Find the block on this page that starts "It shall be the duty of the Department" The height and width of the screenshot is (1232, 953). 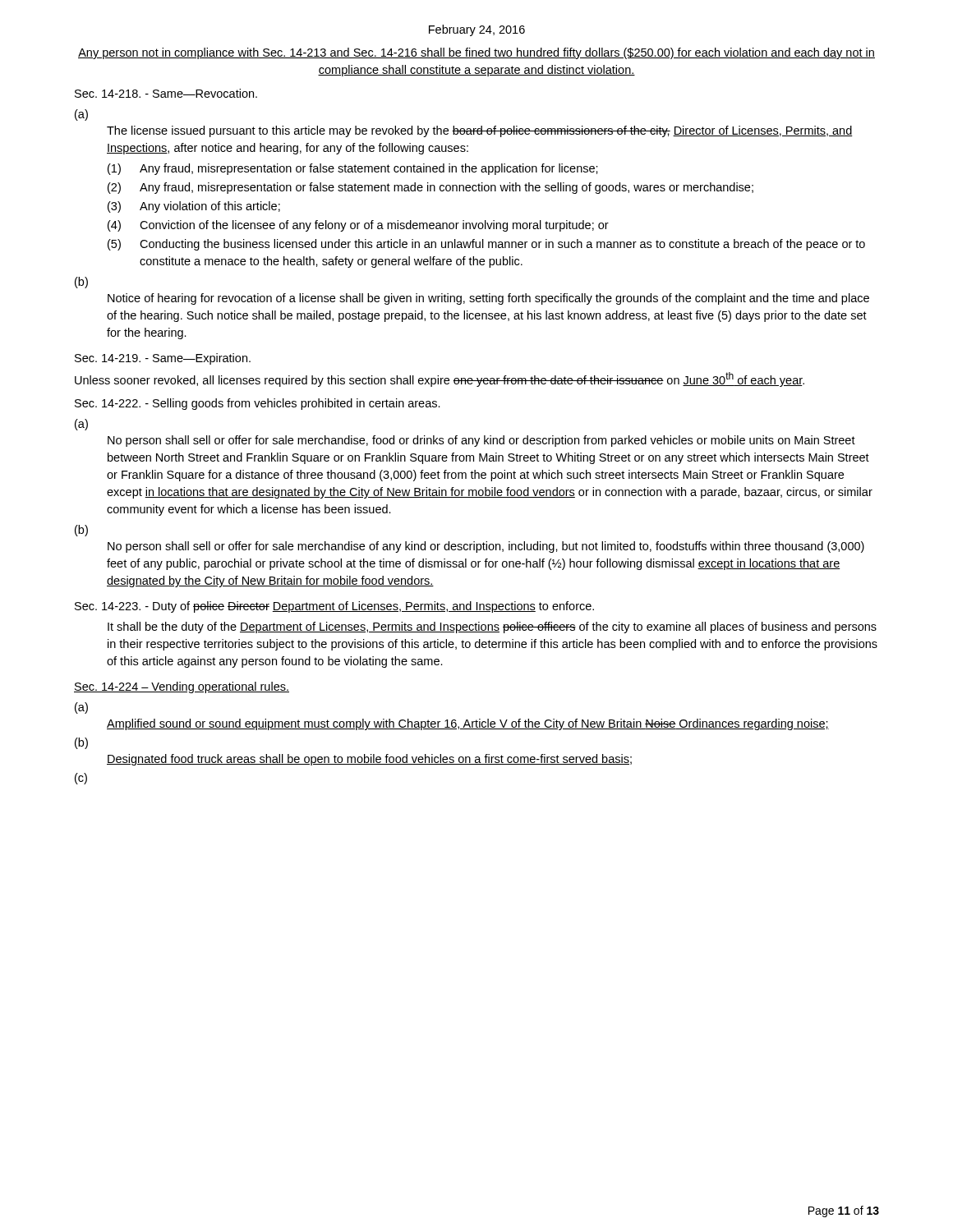pos(492,644)
